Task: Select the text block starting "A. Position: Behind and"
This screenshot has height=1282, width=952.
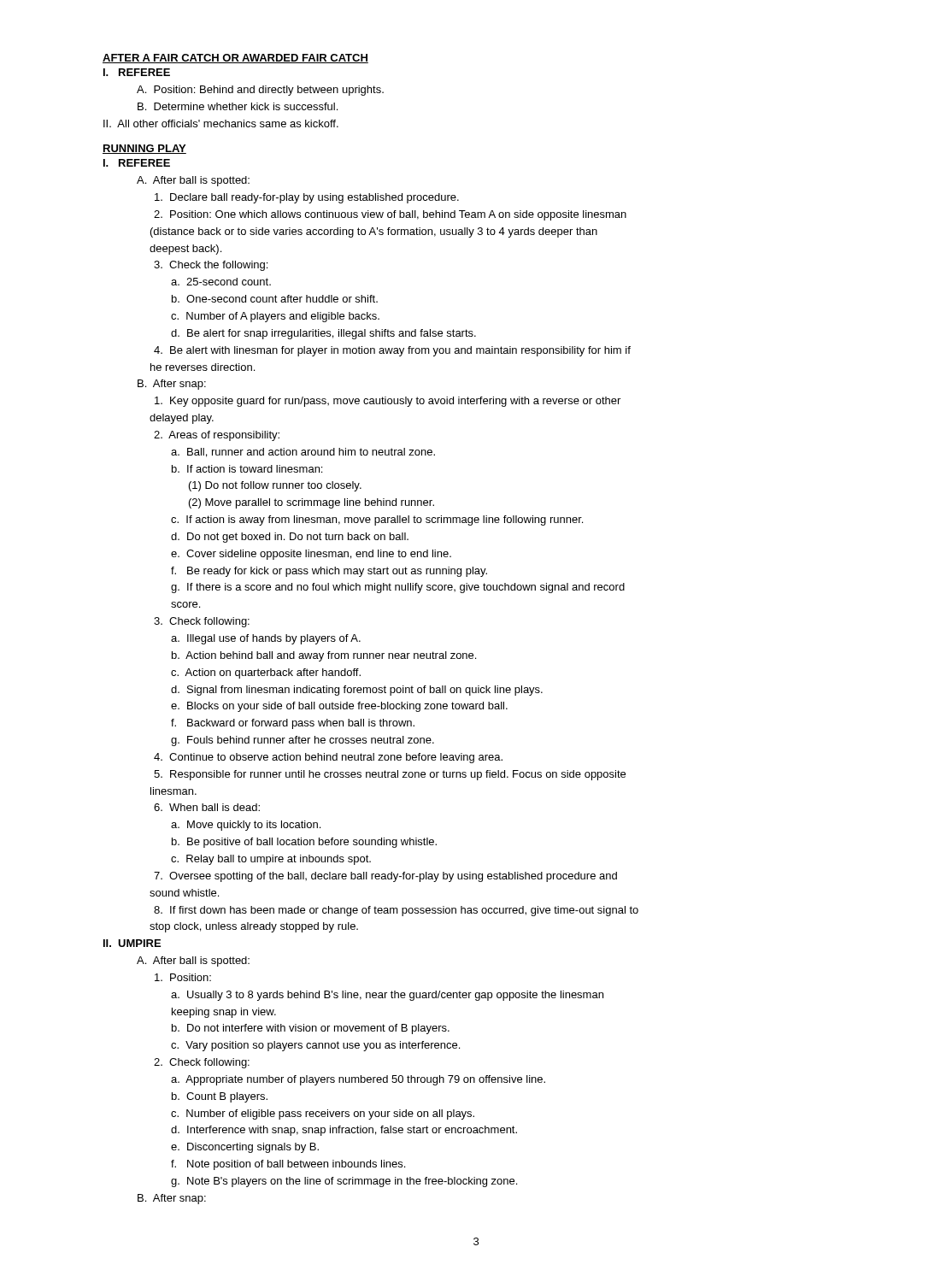Action: point(261,89)
